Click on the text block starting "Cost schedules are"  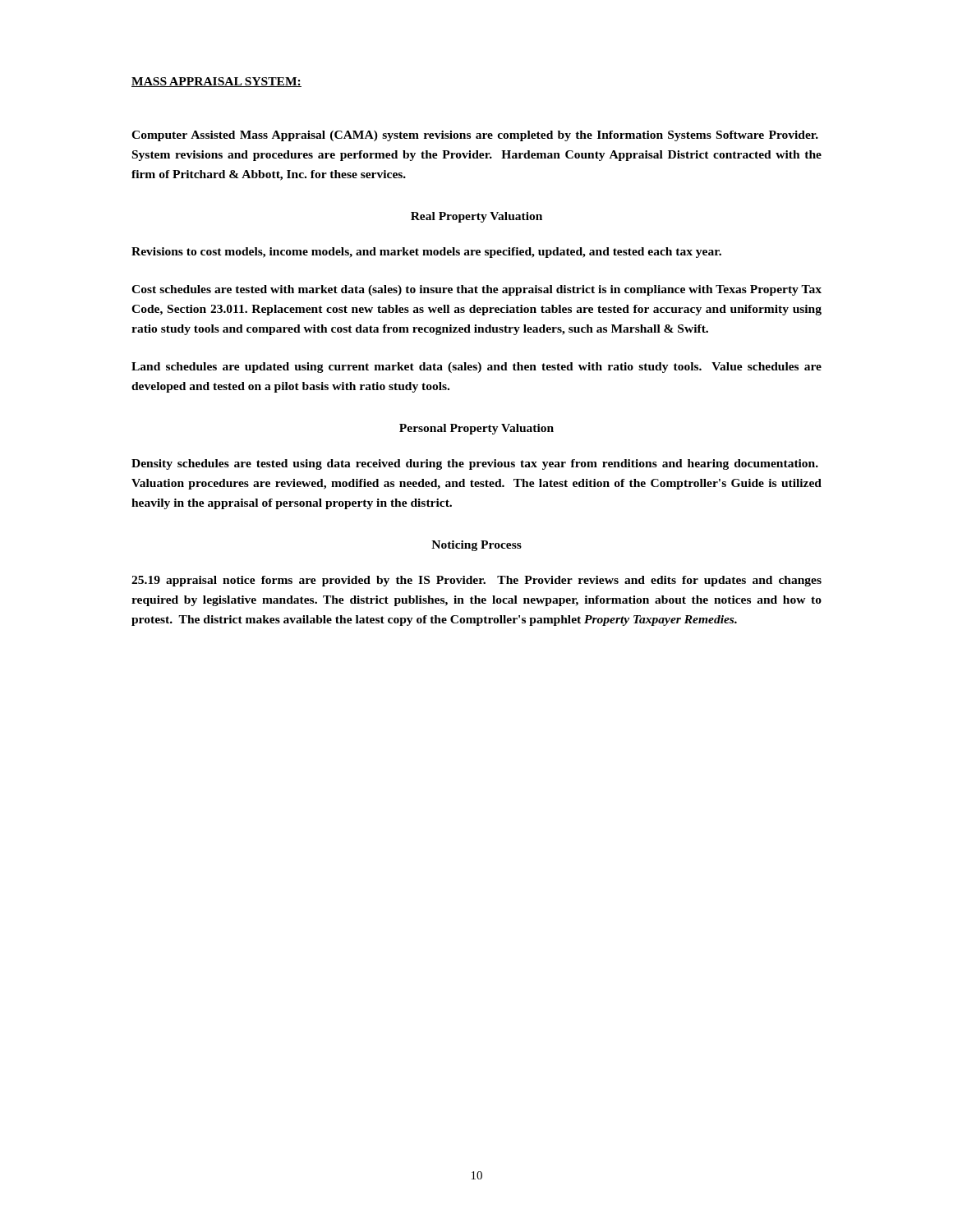pyautogui.click(x=476, y=308)
